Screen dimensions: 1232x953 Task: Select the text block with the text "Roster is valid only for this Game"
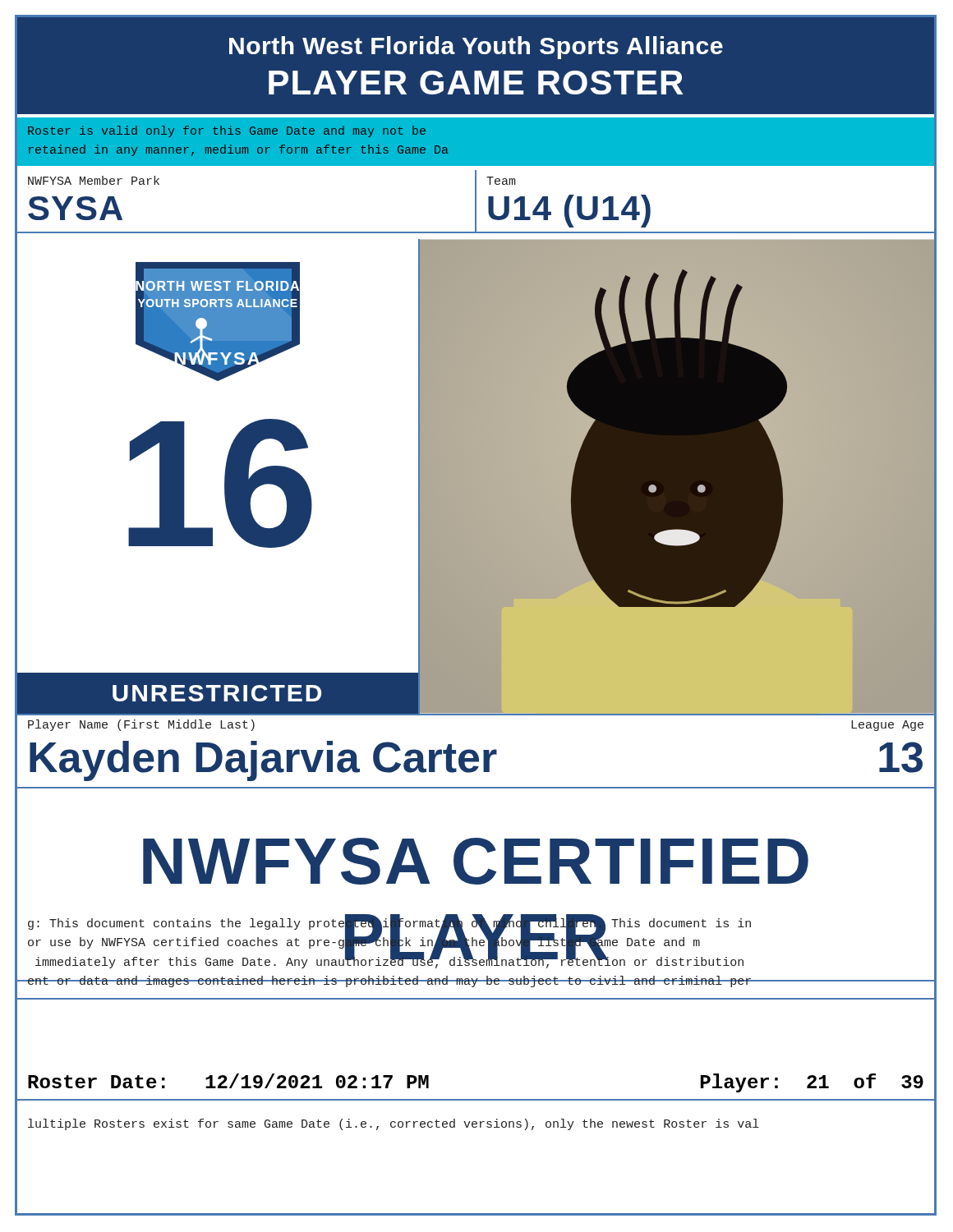(x=238, y=141)
